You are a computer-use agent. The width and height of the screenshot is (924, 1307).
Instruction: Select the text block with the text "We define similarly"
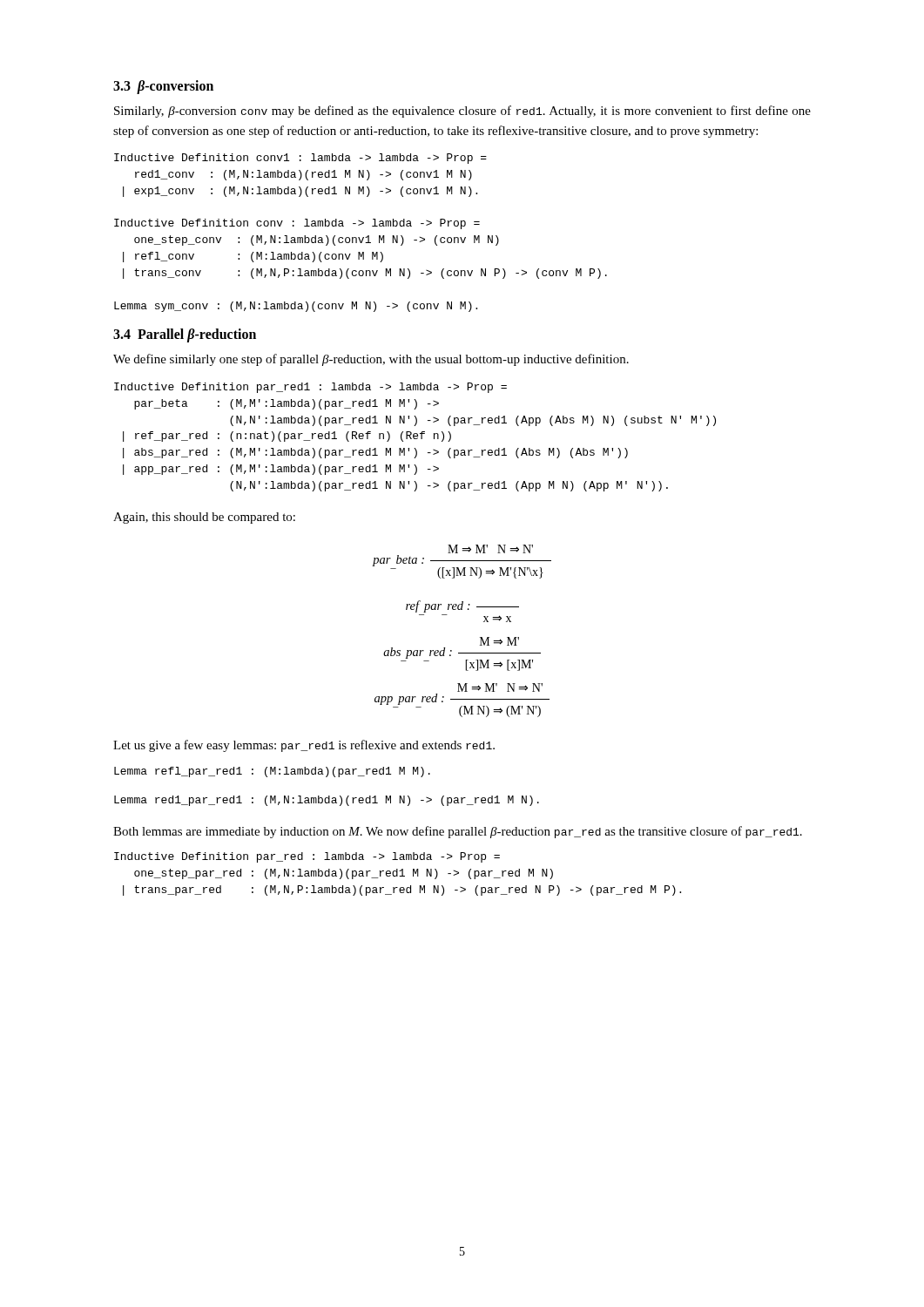pos(462,360)
